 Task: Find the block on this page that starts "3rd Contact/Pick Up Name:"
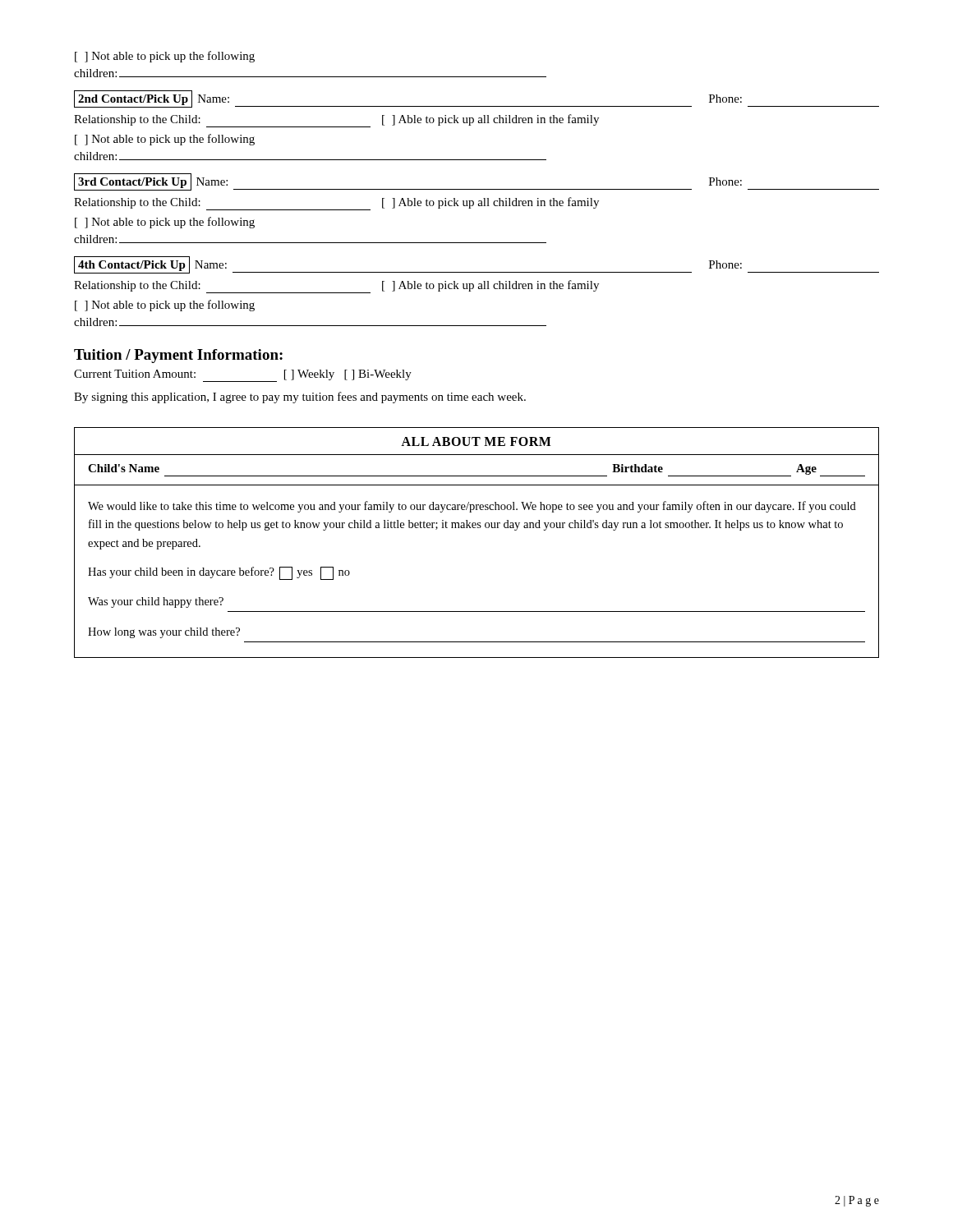[476, 192]
